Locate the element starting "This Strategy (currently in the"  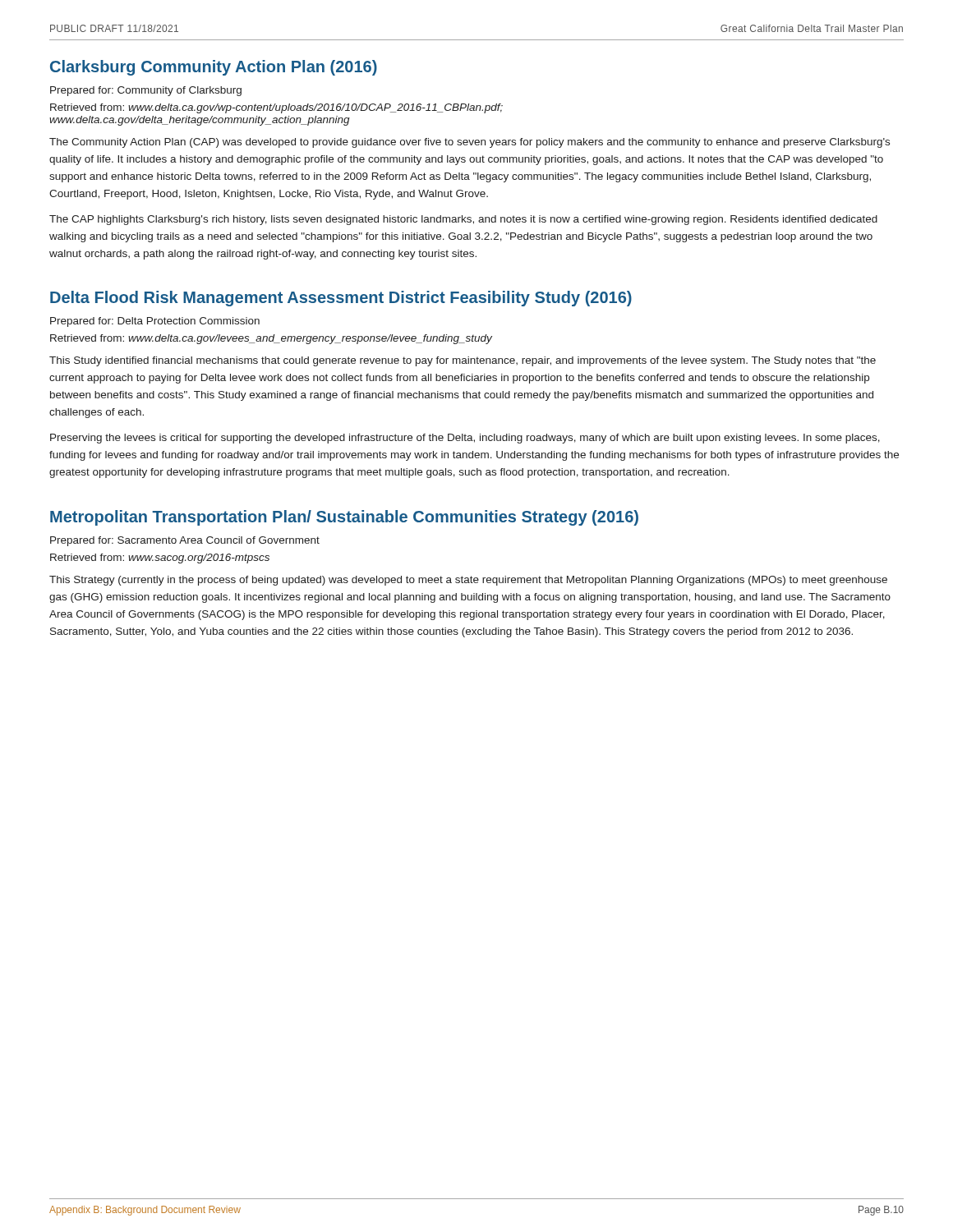(x=470, y=605)
